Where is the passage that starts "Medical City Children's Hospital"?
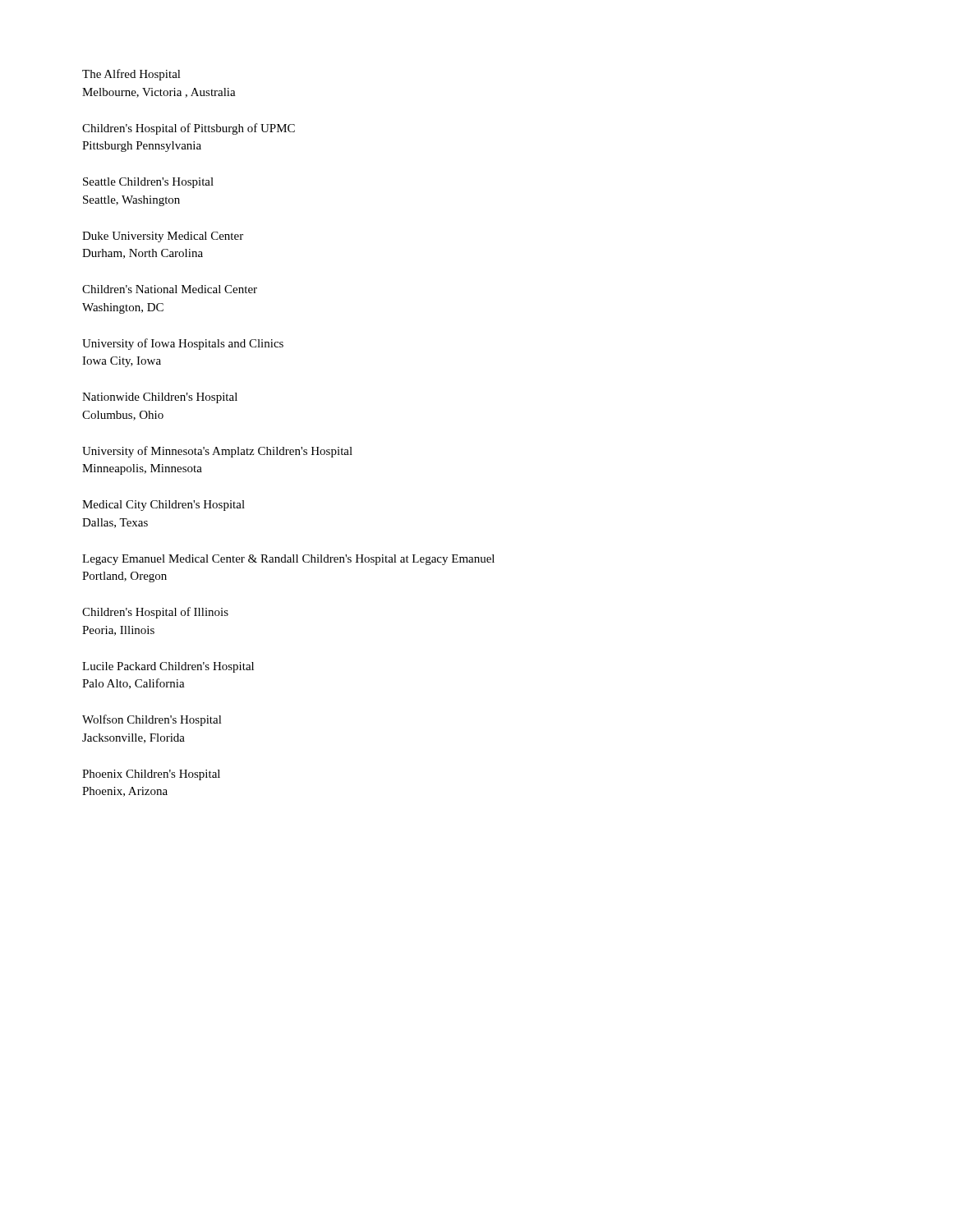This screenshot has width=953, height=1232. tap(163, 506)
